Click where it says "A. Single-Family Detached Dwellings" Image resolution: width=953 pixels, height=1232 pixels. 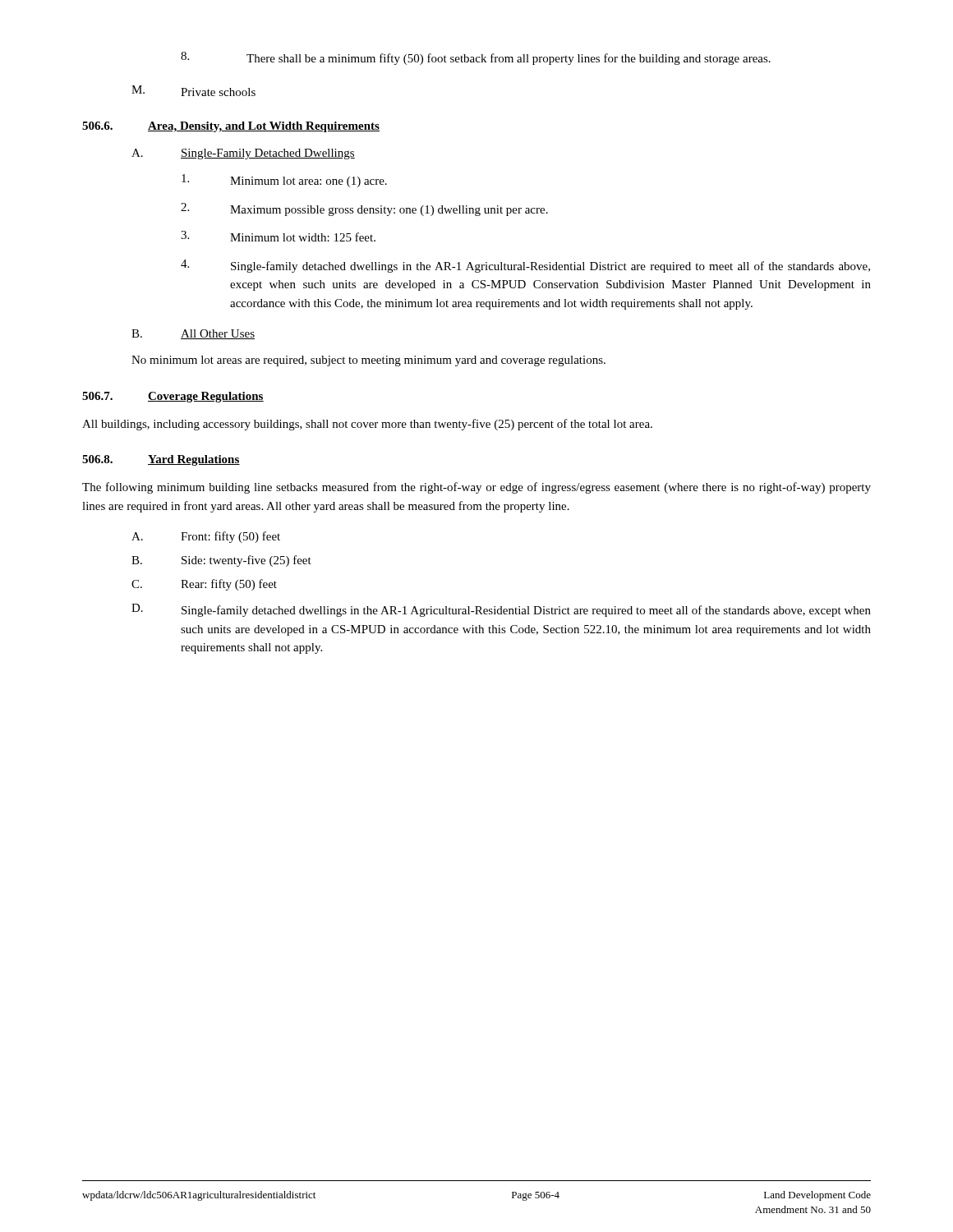point(243,153)
